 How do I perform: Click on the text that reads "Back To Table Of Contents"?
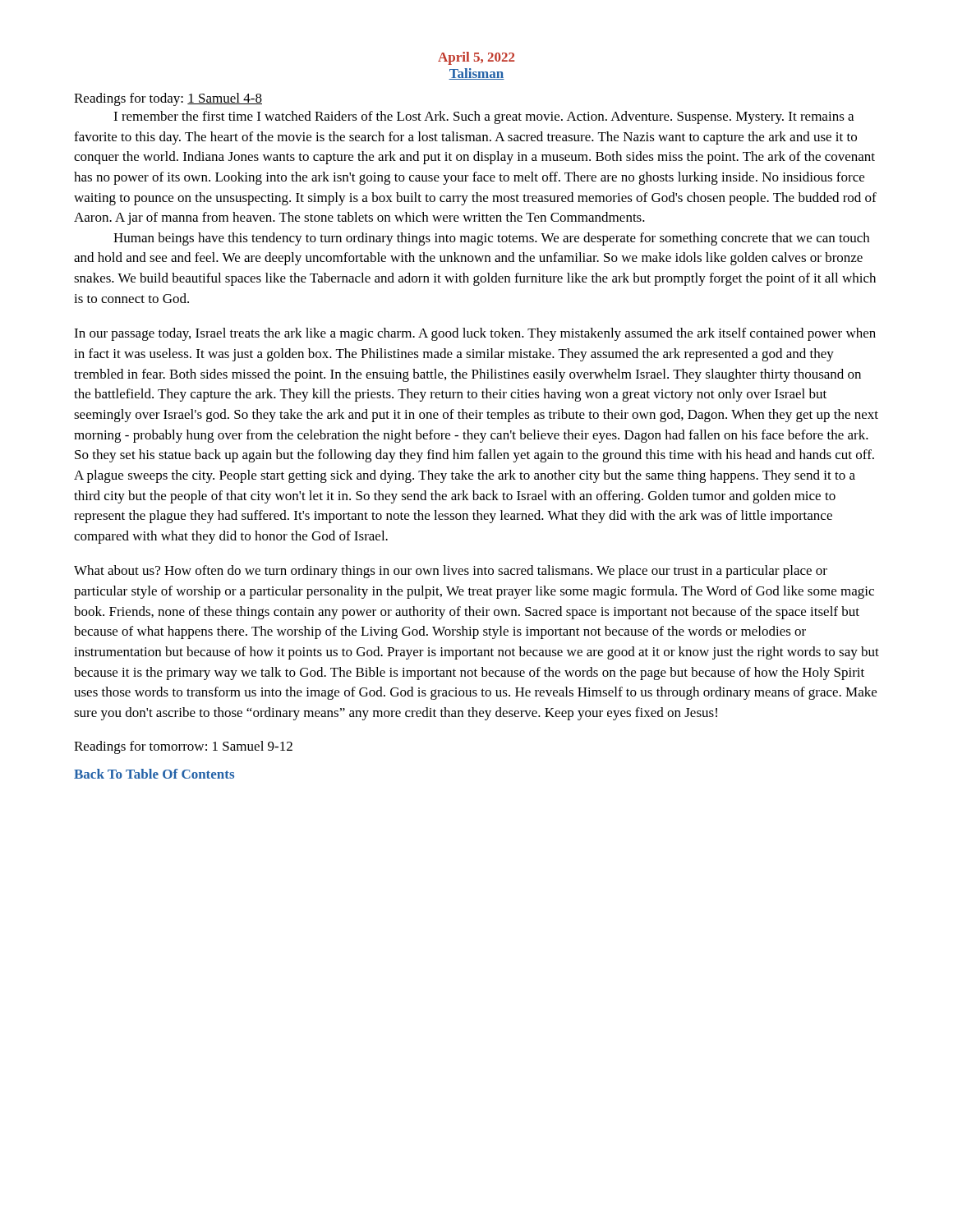pyautogui.click(x=154, y=774)
